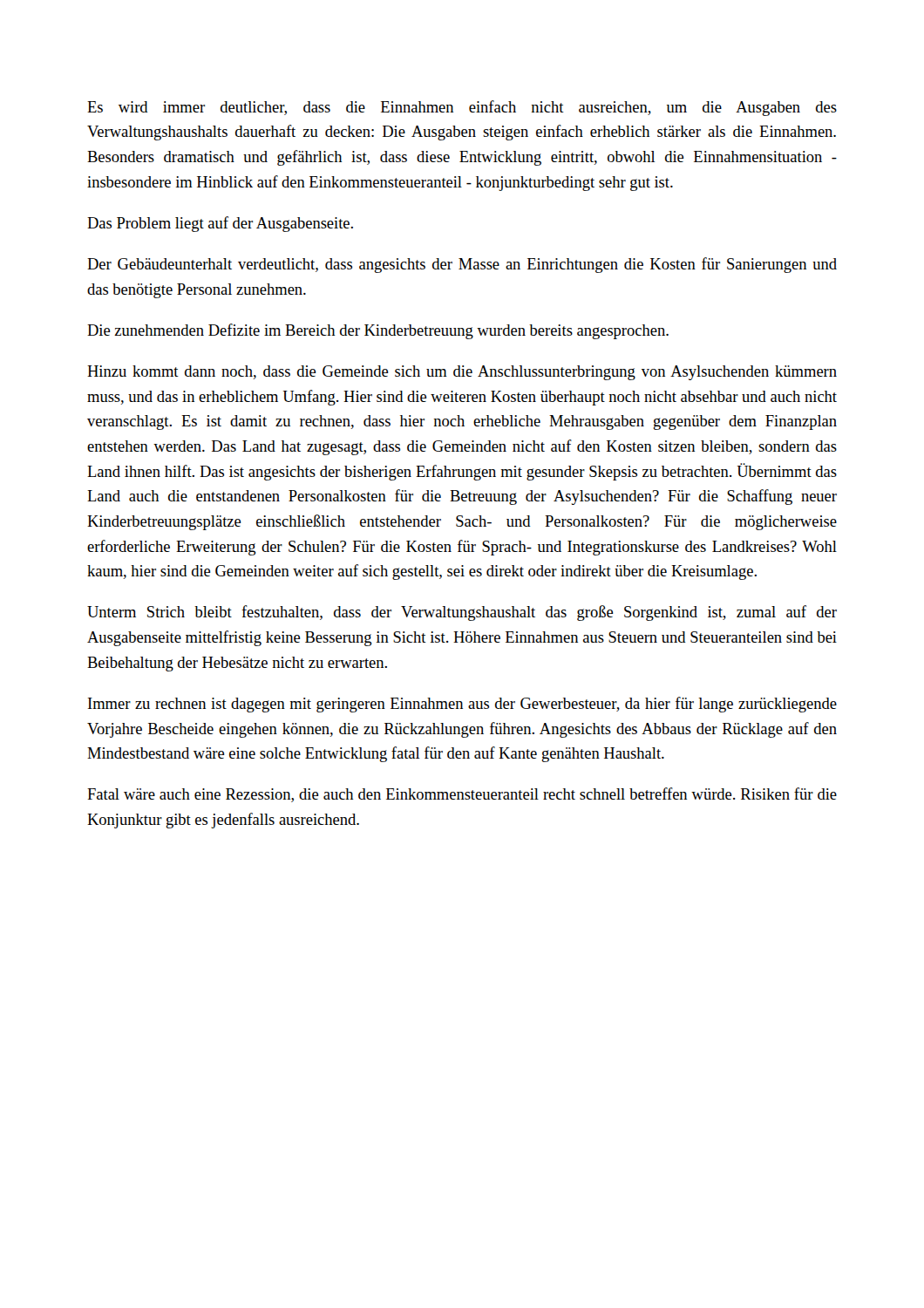Viewport: 924px width, 1308px height.
Task: Click on the text block containing "Fatal wäre auch eine Rezession, die auch"
Action: click(462, 807)
